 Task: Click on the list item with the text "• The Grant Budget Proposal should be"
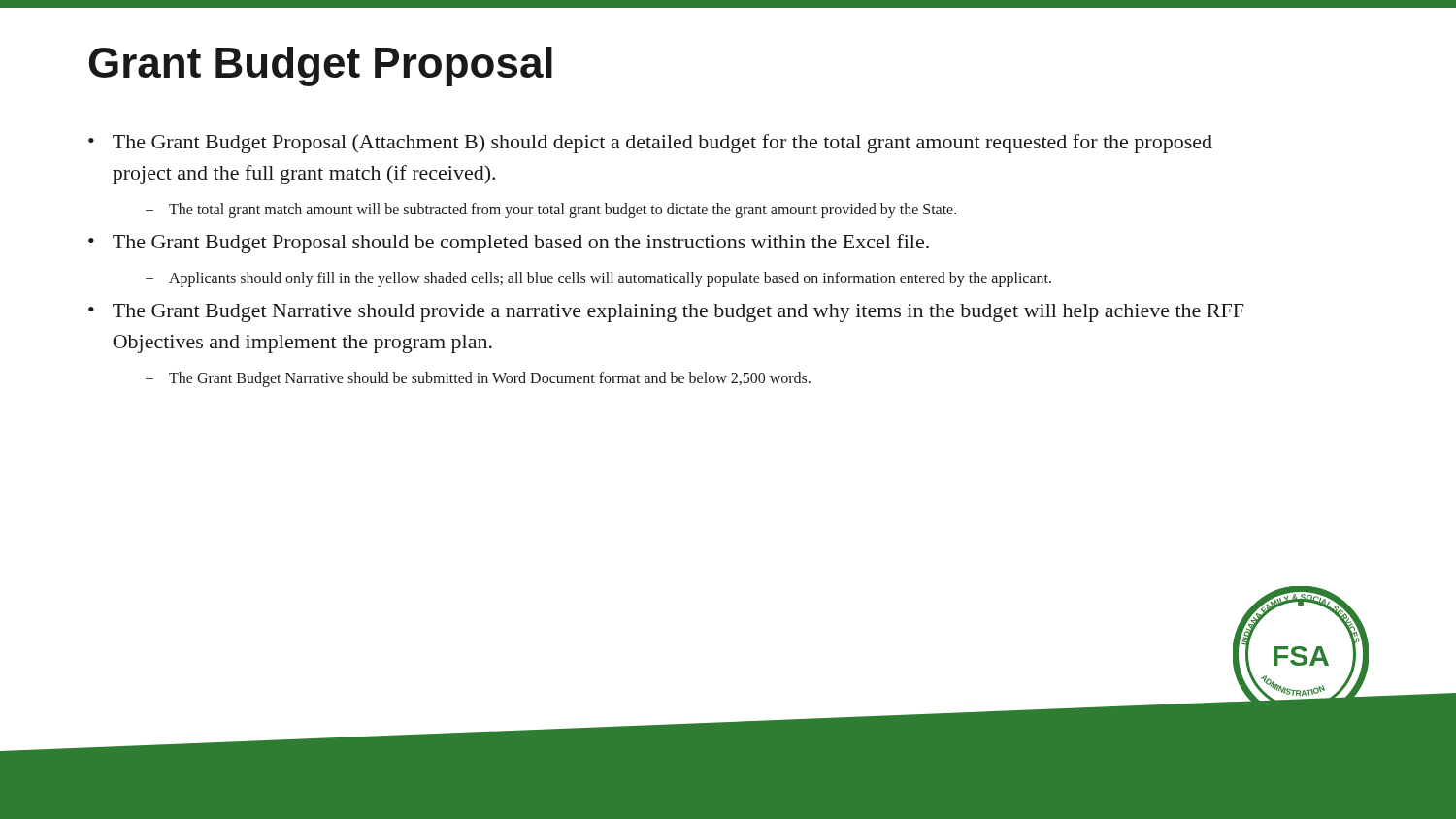click(509, 242)
